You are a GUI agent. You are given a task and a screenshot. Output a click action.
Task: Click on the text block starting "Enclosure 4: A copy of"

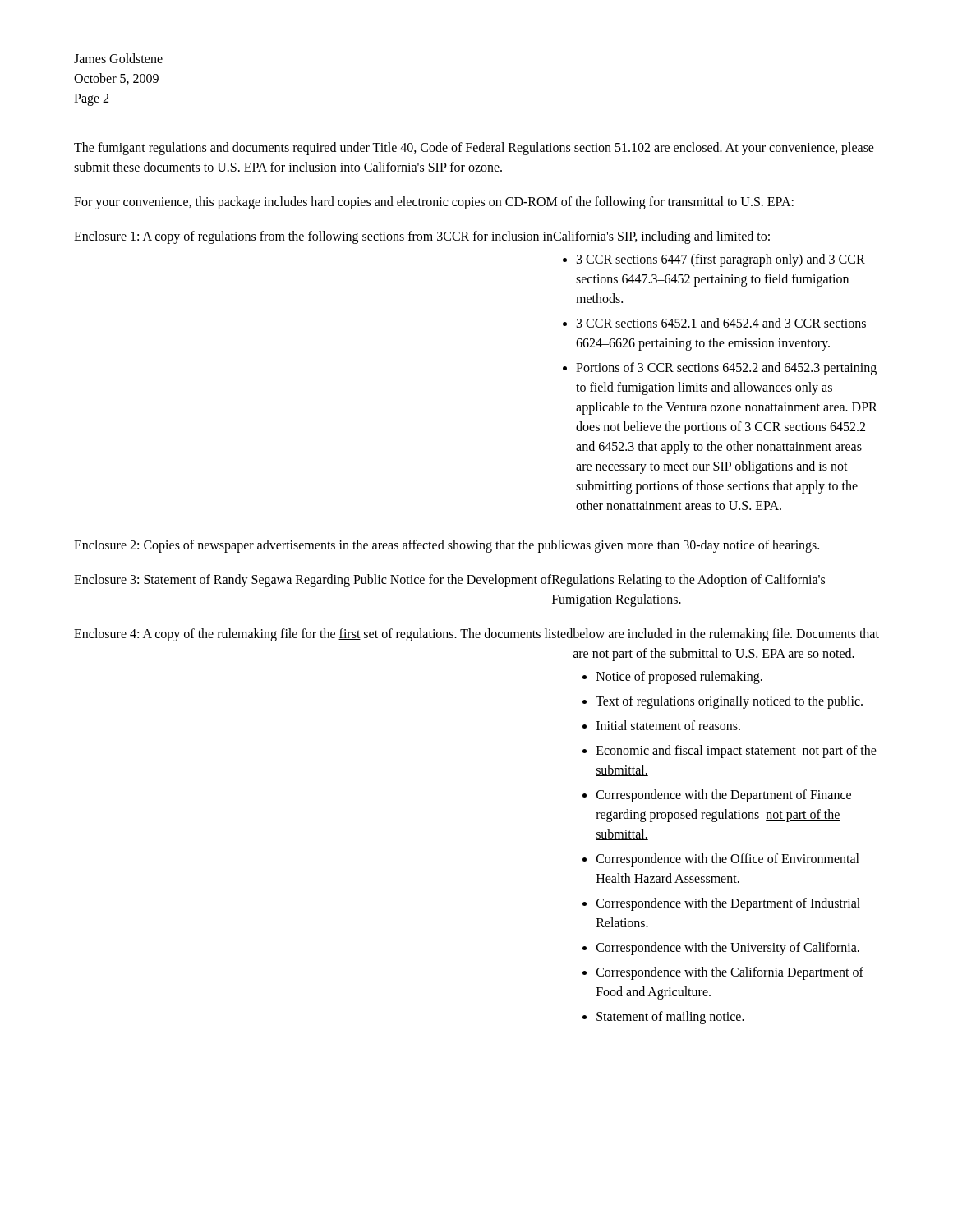[476, 635]
